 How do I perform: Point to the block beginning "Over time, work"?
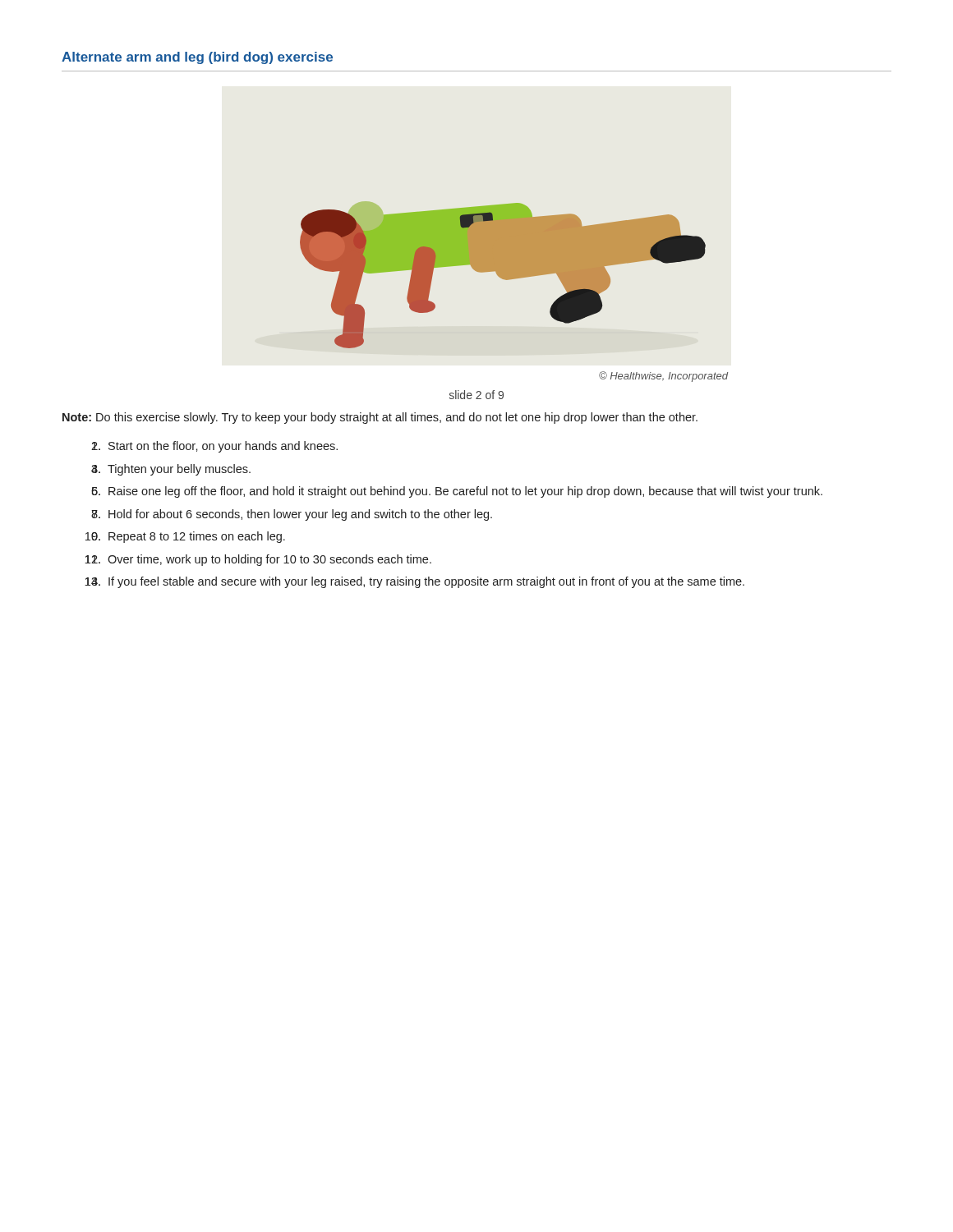point(269,560)
